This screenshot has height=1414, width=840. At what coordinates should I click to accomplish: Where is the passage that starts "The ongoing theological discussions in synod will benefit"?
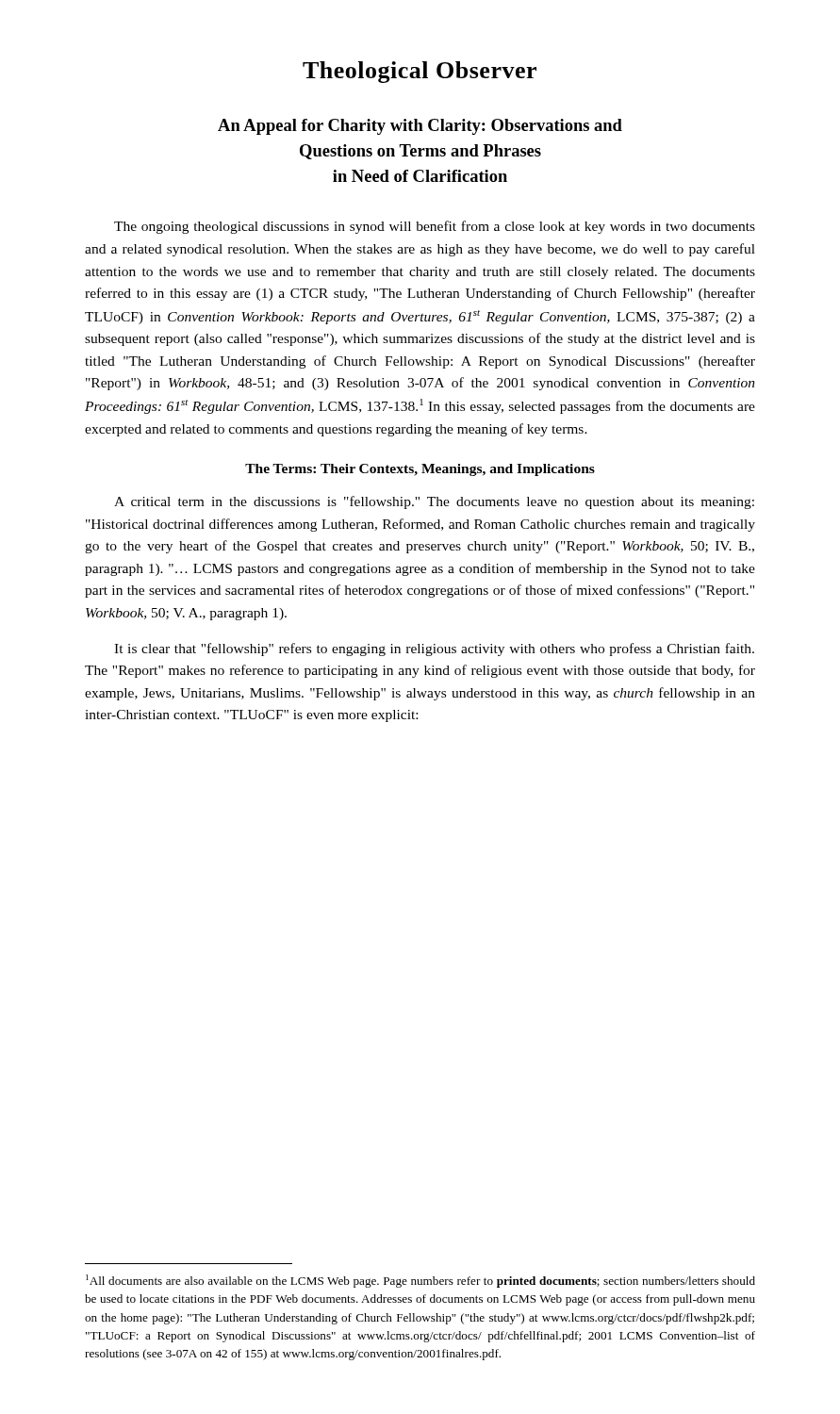click(x=420, y=327)
